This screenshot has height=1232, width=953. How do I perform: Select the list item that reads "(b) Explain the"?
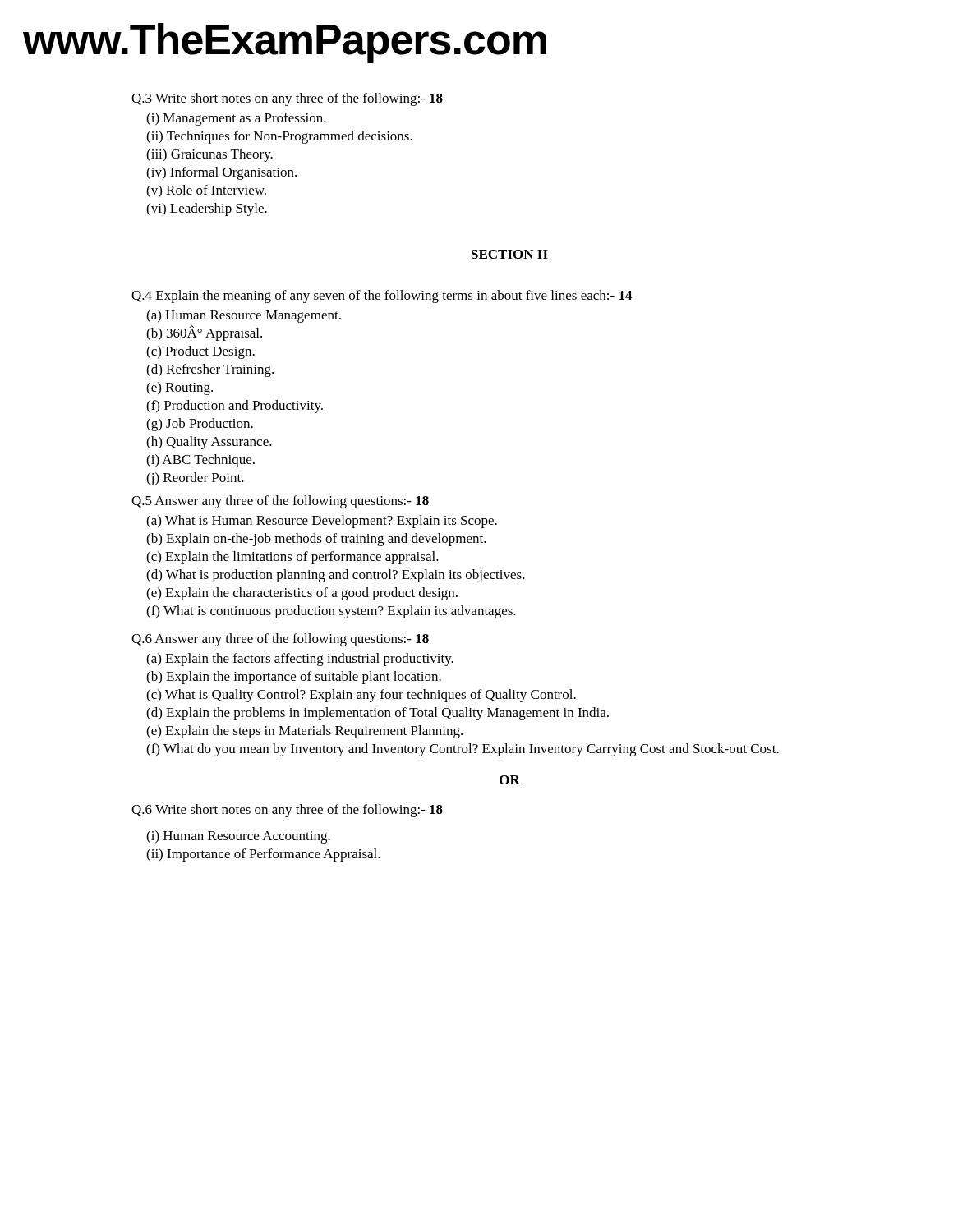pos(294,676)
